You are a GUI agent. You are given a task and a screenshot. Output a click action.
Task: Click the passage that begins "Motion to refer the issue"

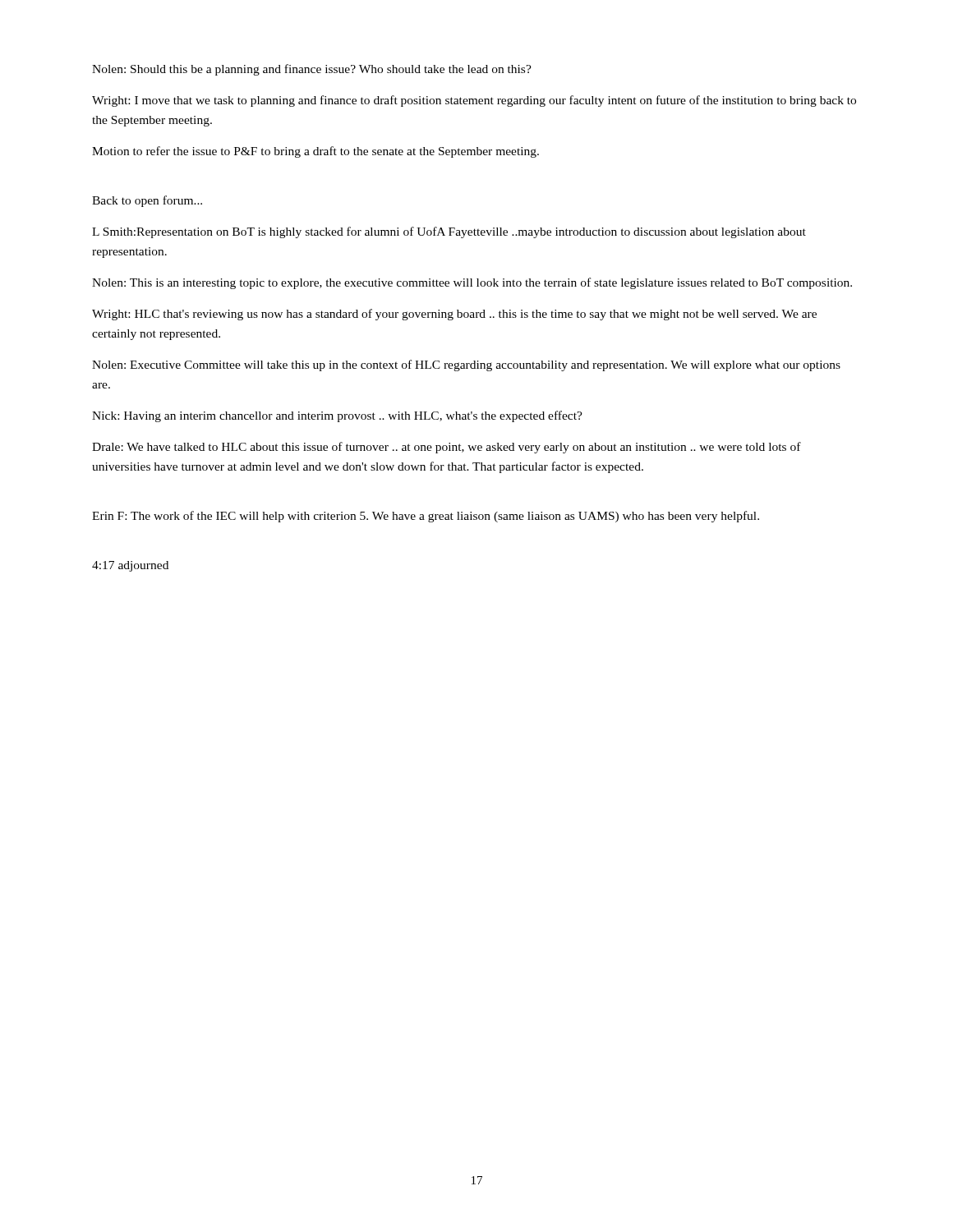[x=316, y=151]
